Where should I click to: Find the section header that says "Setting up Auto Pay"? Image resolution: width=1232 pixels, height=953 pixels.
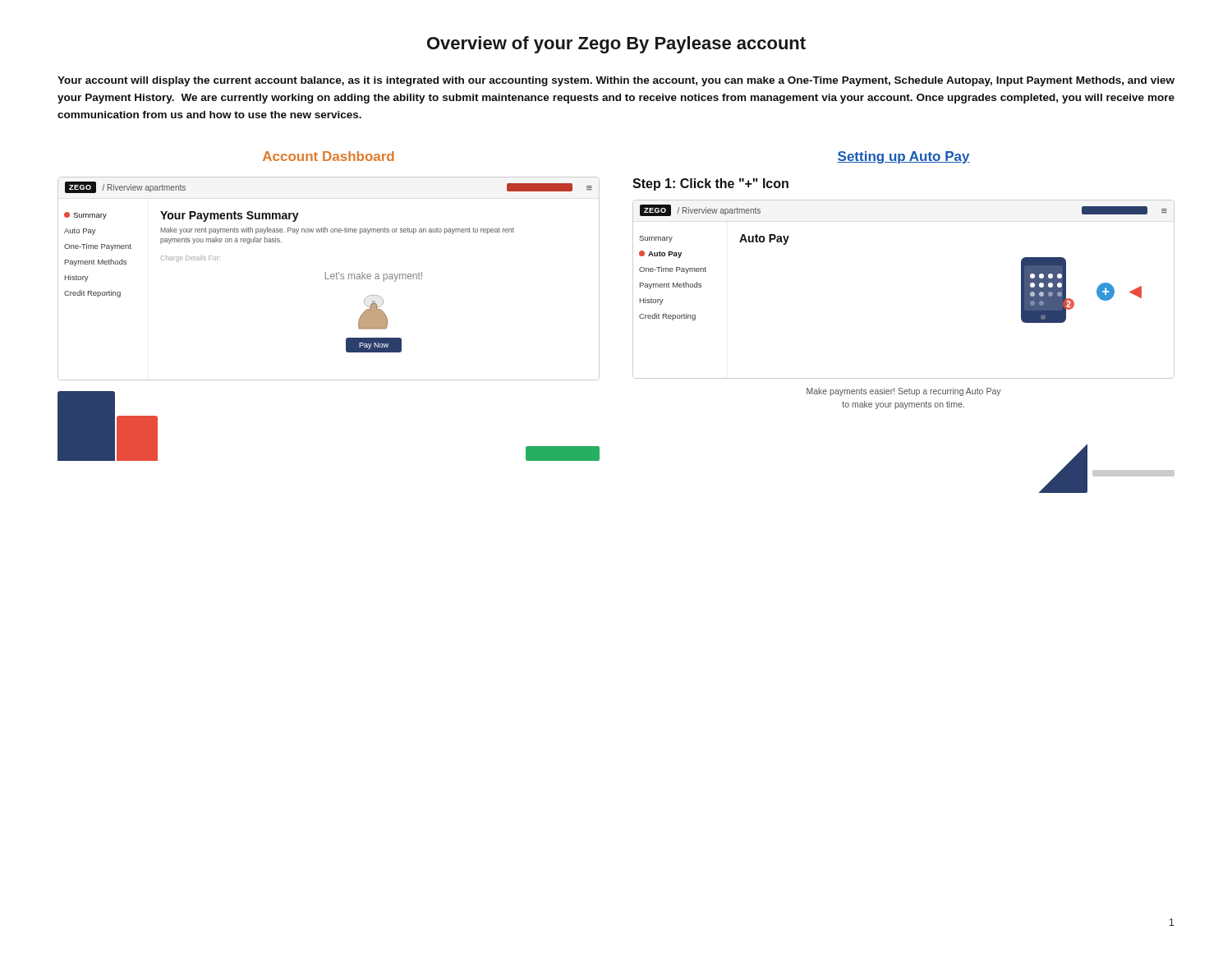[903, 156]
